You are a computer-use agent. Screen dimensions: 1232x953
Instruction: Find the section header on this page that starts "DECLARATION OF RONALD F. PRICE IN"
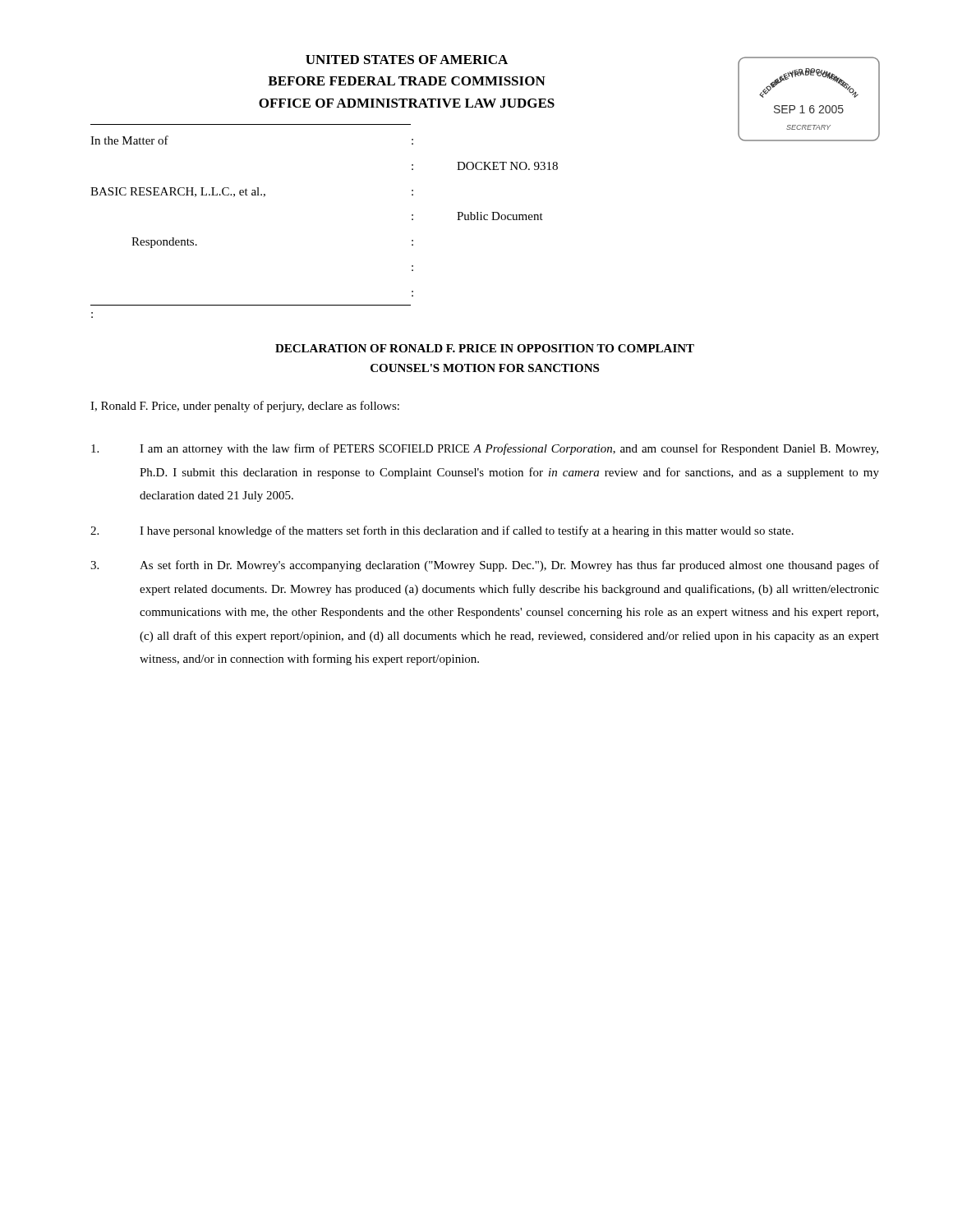pyautogui.click(x=485, y=358)
